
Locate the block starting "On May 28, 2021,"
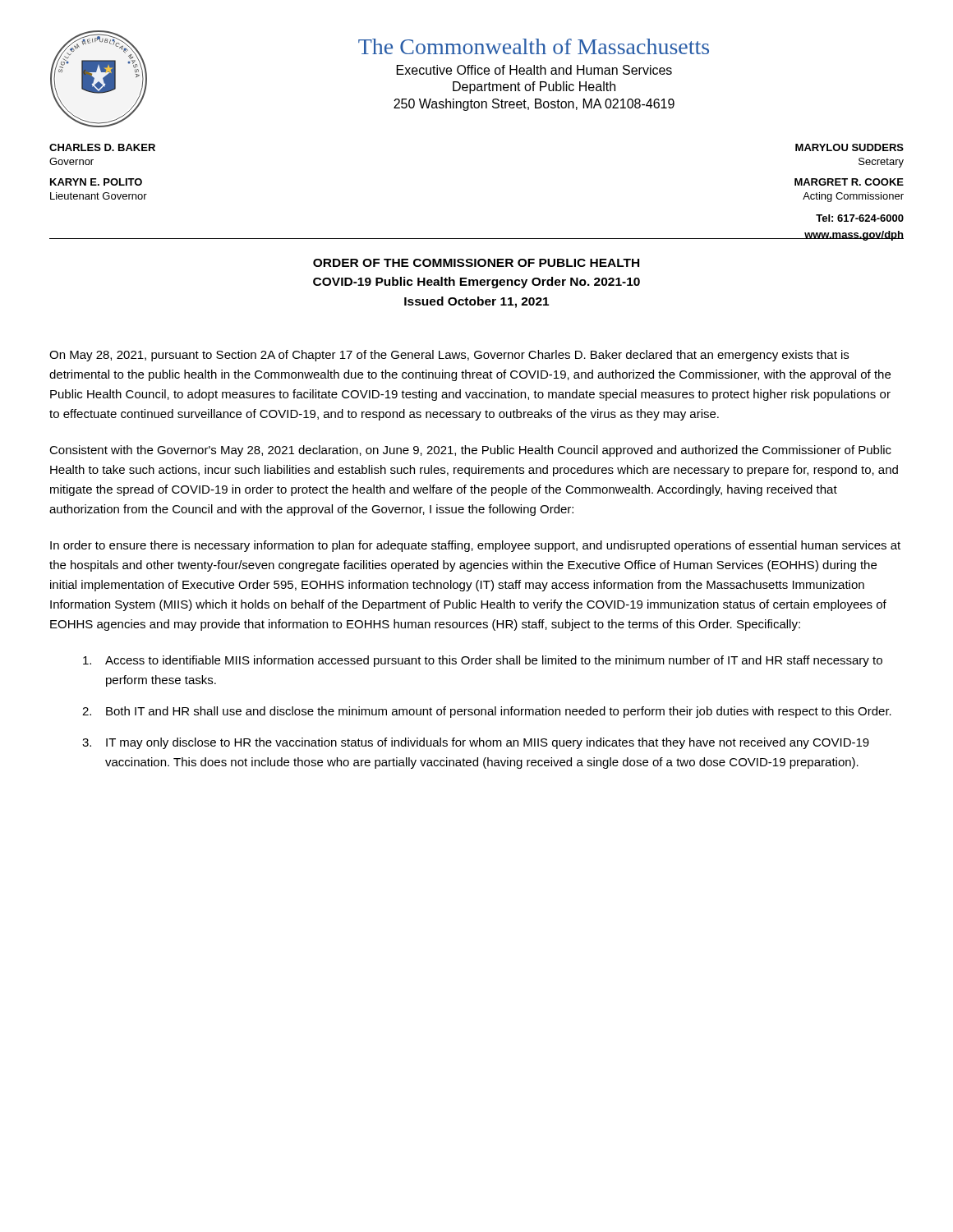470,384
